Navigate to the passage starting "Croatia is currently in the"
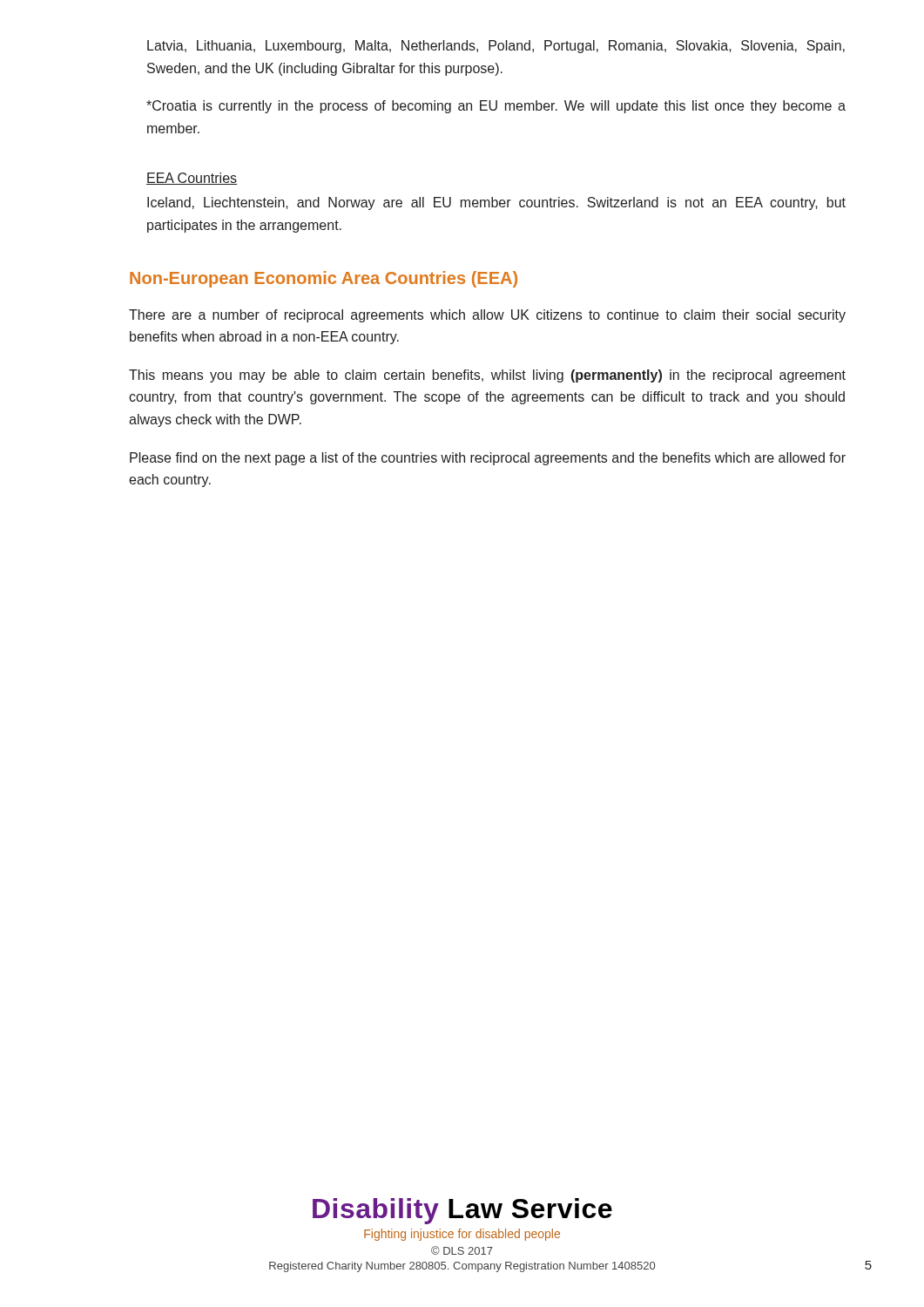 pos(496,117)
